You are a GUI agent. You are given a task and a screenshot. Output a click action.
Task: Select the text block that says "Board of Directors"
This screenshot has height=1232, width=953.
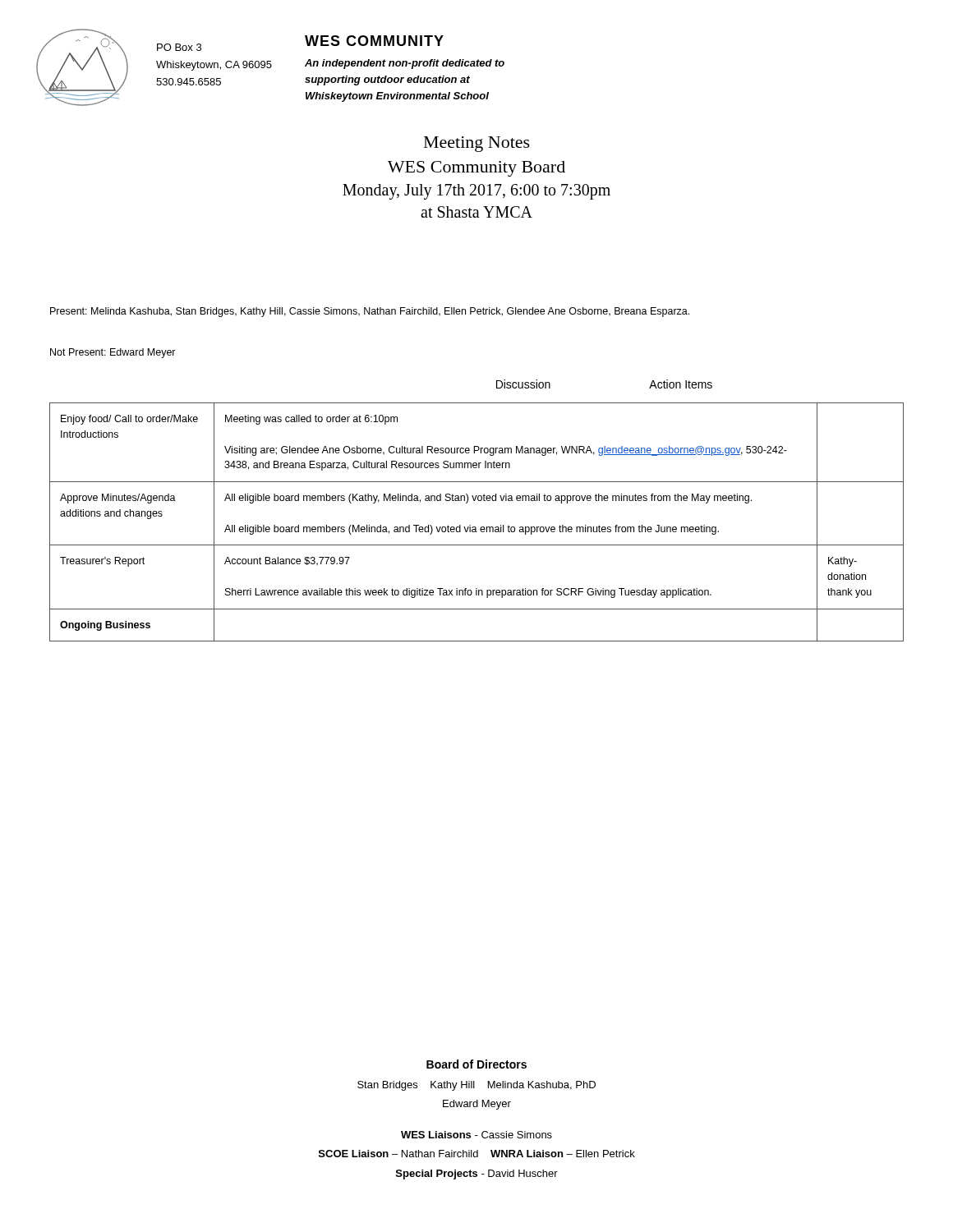coord(476,1084)
